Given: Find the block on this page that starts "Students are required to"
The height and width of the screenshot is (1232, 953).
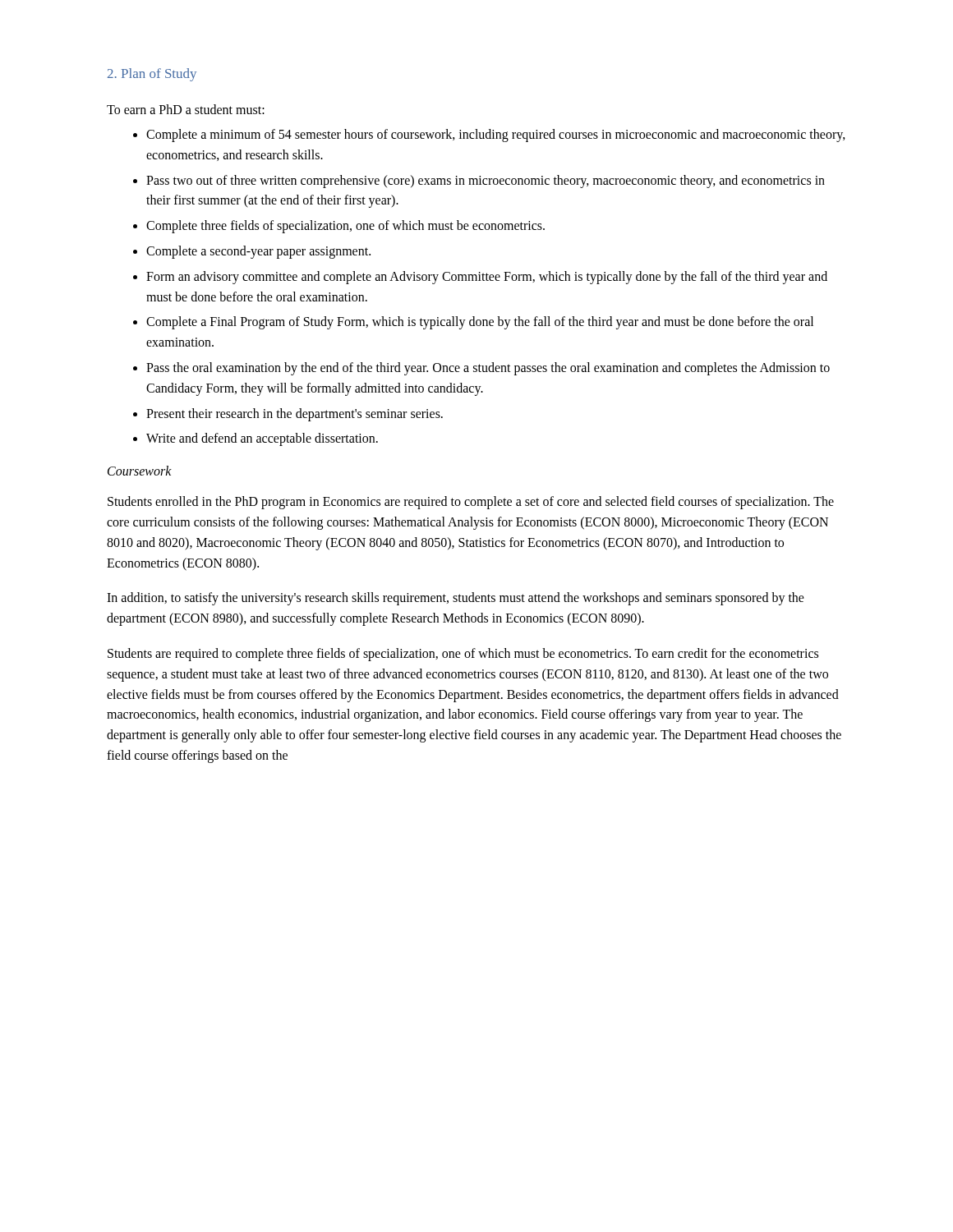Looking at the screenshot, I should pos(476,705).
